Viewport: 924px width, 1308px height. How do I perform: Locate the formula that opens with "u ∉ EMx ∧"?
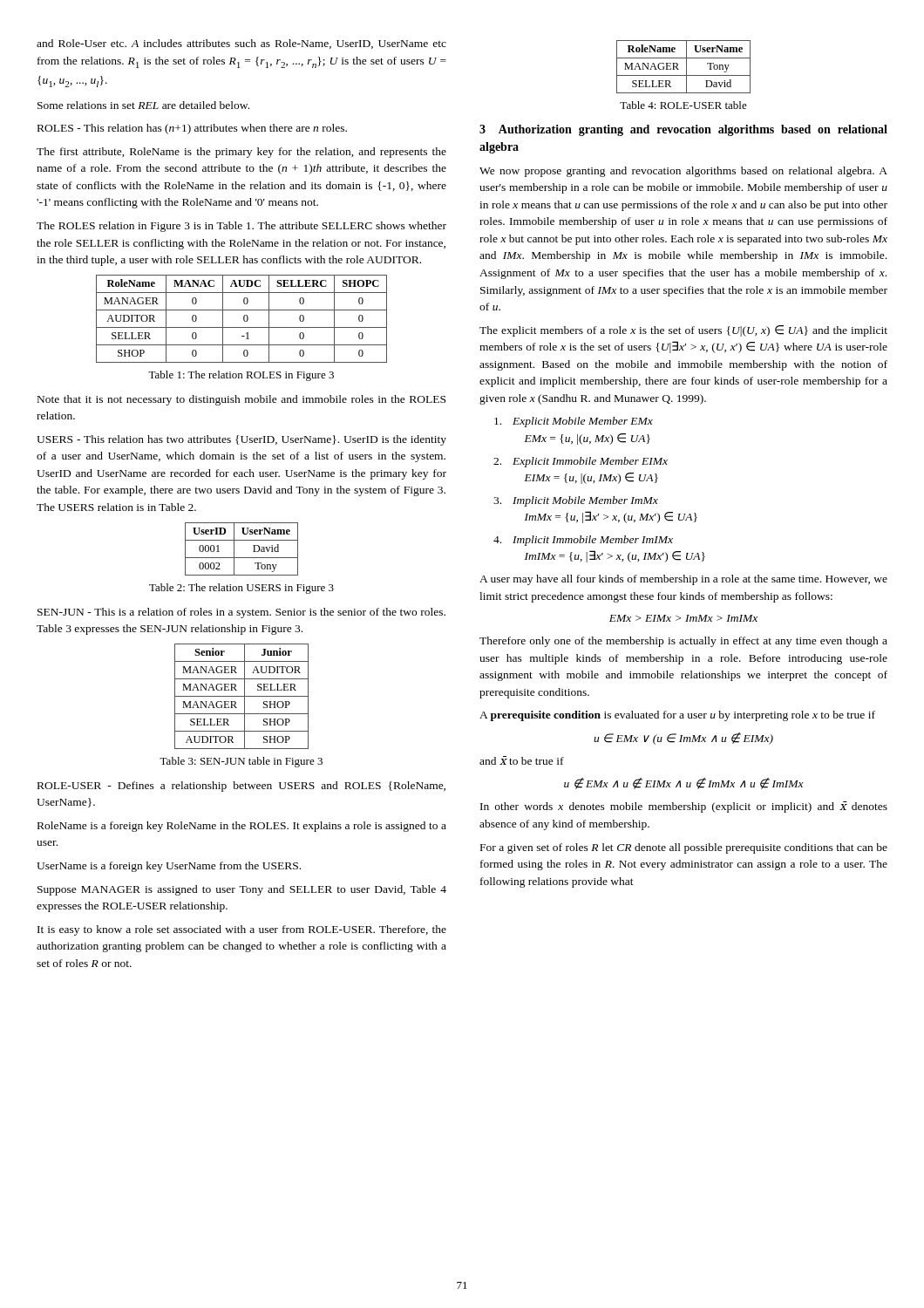click(683, 784)
